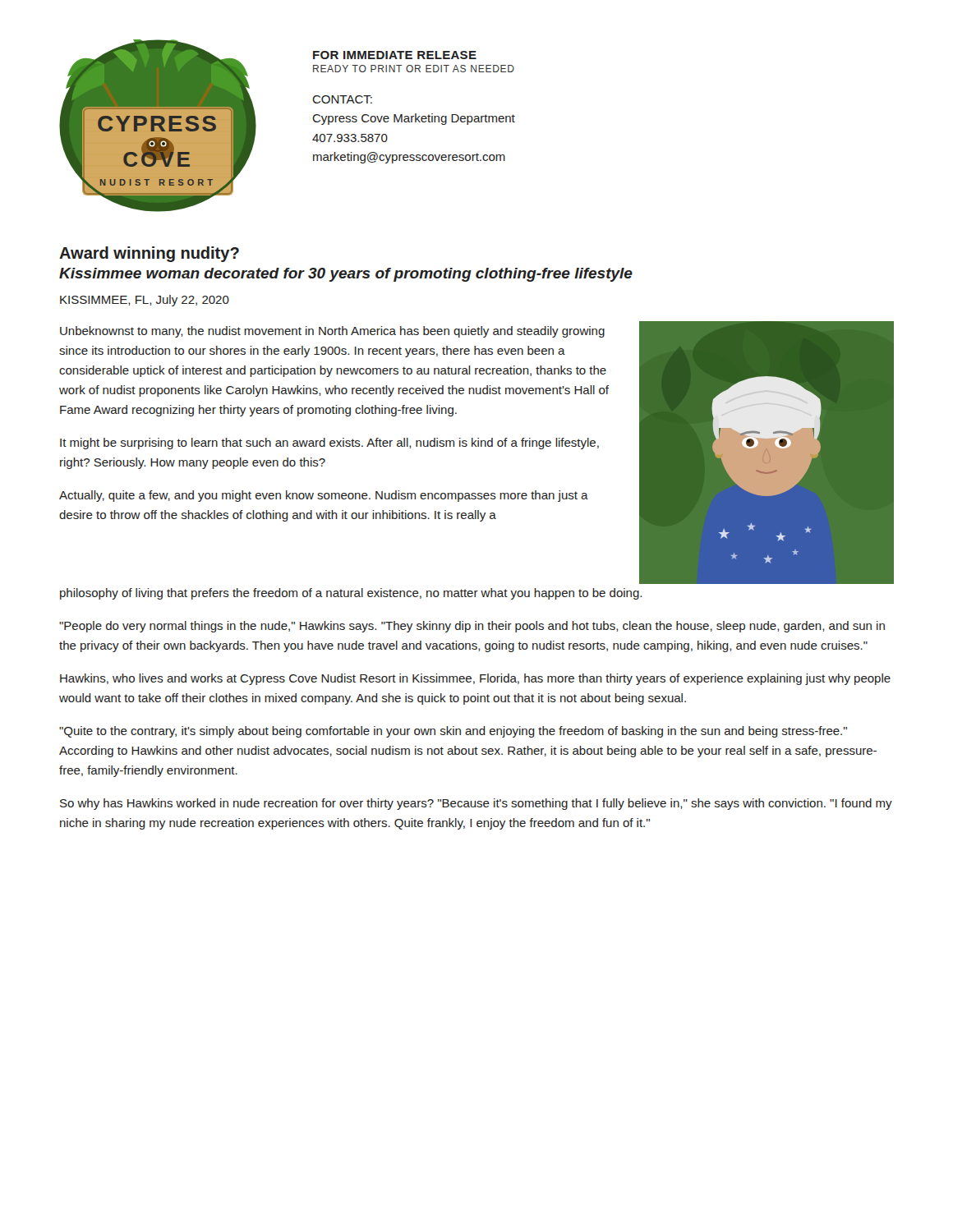
Task: Find the block on this page that starts "It might be surprising to learn"
Action: point(329,452)
